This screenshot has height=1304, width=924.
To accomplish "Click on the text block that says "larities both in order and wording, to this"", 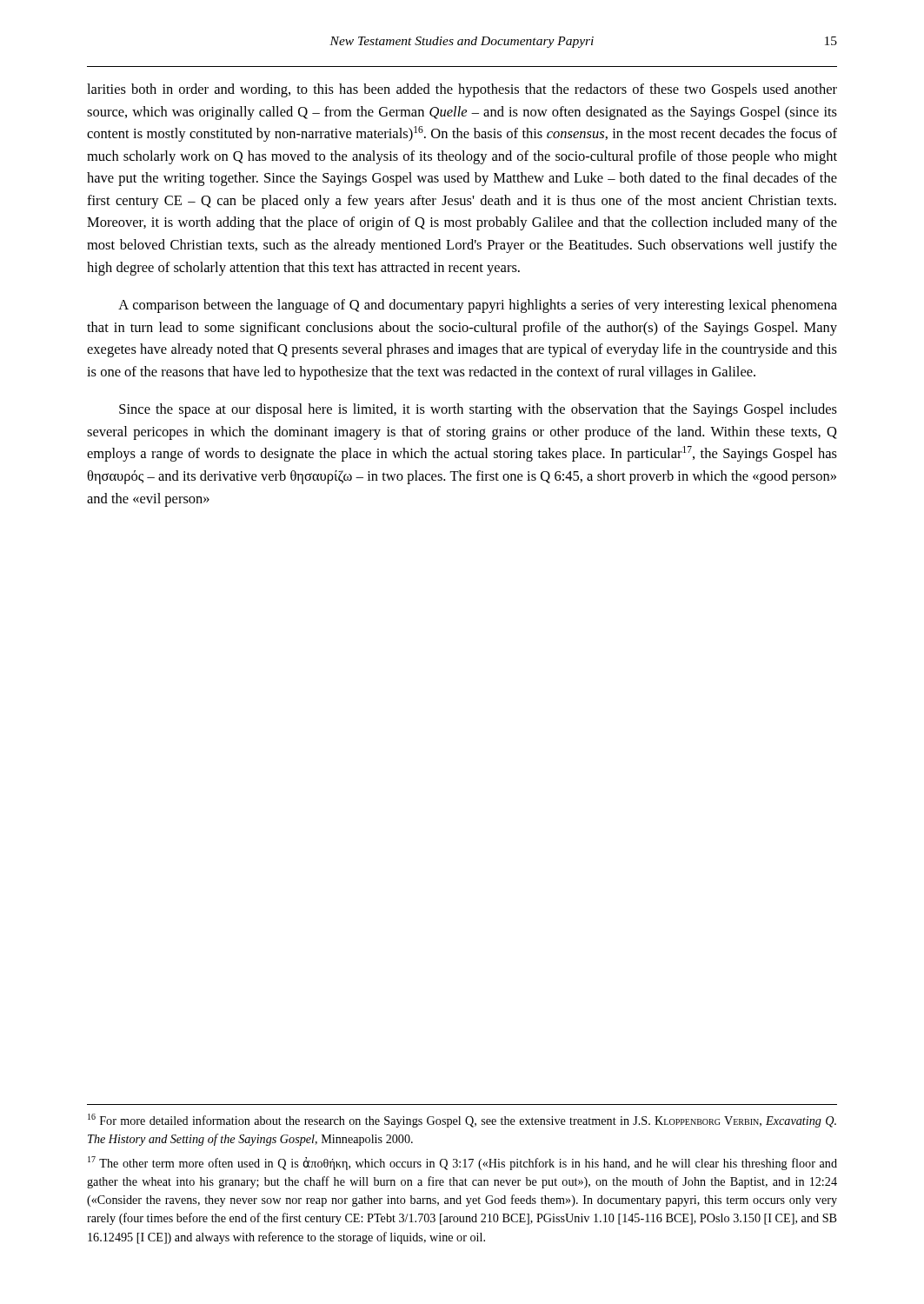I will click(462, 178).
